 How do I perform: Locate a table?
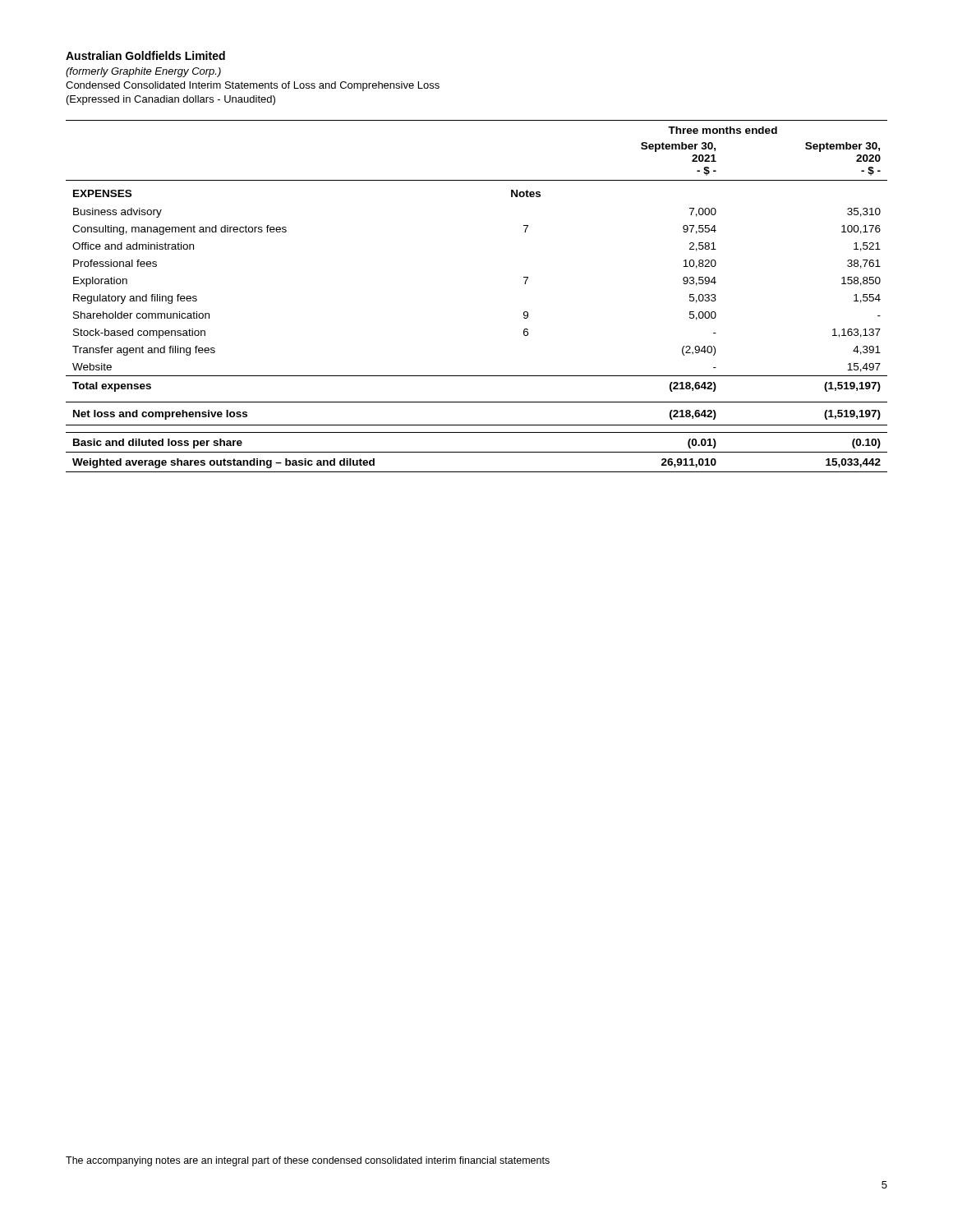click(476, 296)
